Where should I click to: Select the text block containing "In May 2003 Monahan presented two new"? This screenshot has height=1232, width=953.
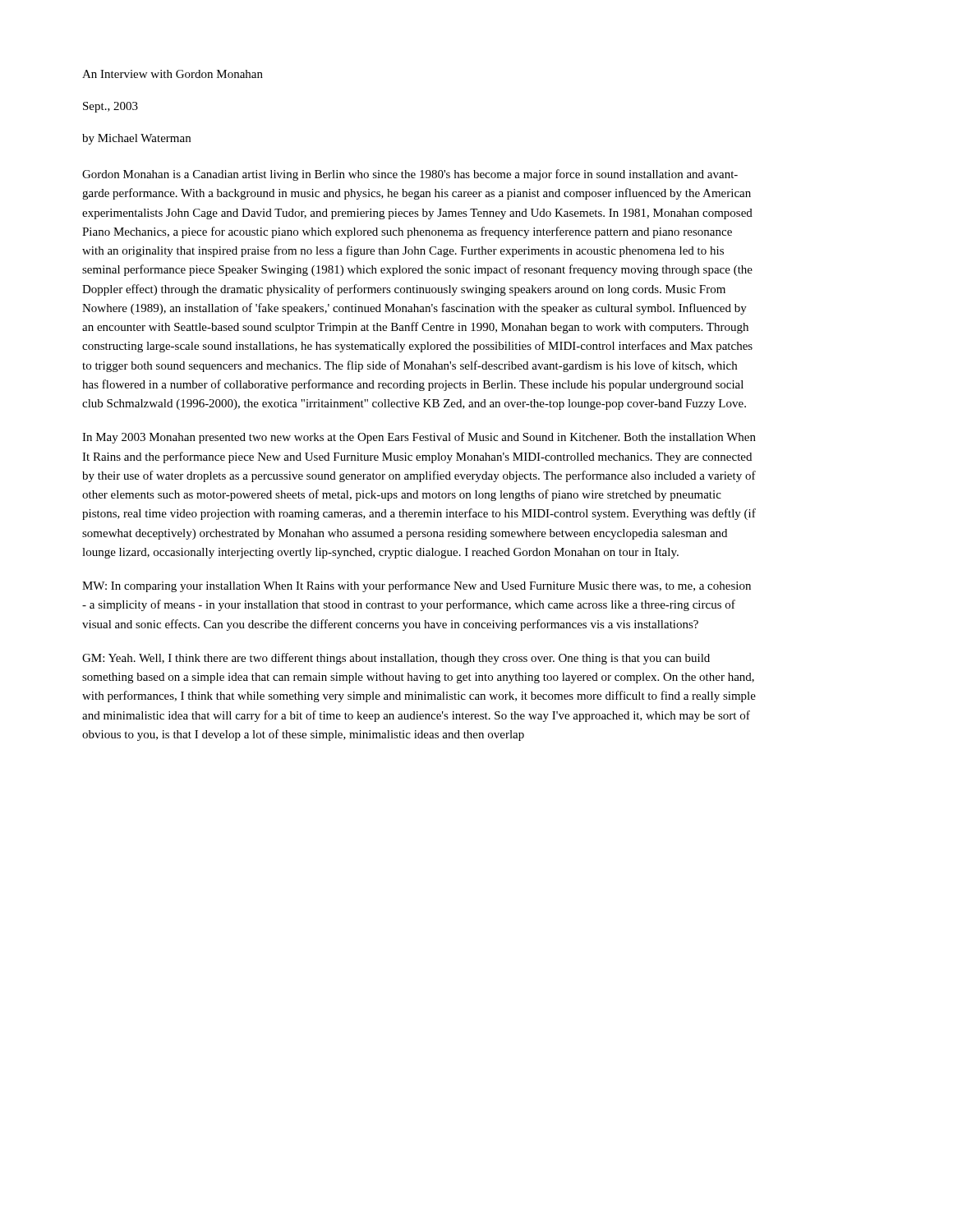click(419, 494)
